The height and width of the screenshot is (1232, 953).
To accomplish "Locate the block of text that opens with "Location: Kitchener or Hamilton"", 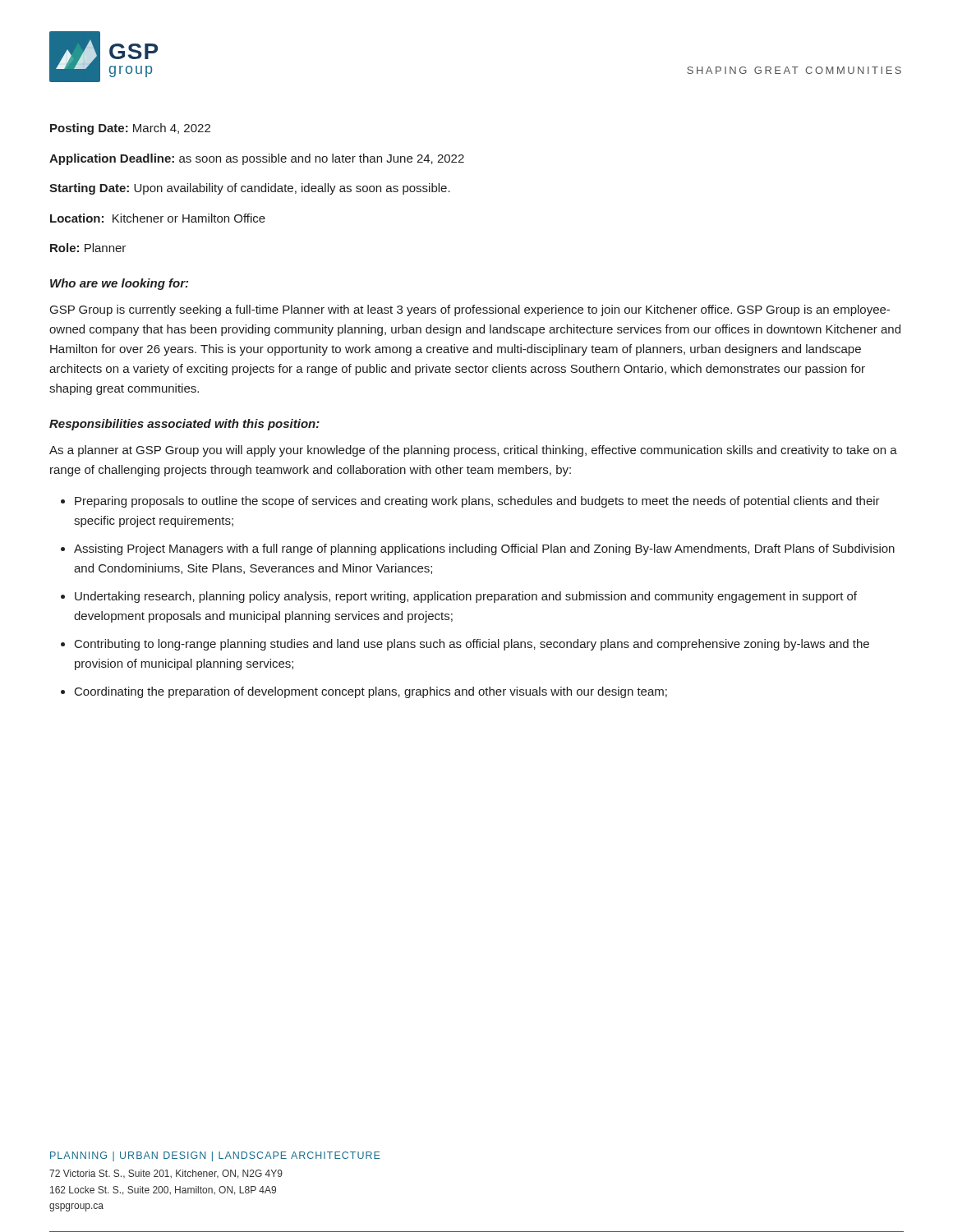I will click(x=157, y=218).
